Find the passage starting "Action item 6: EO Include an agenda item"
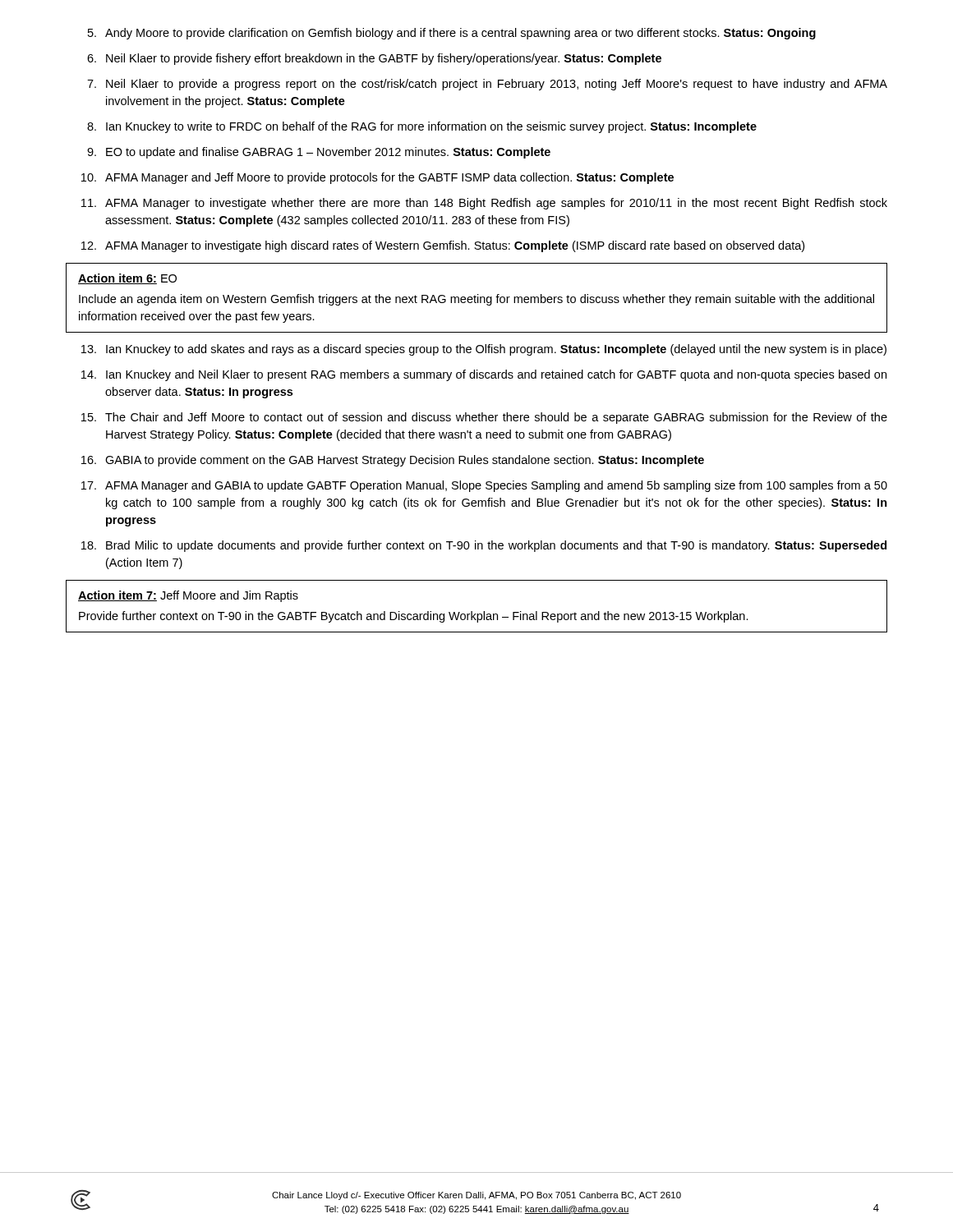This screenshot has width=953, height=1232. point(476,297)
